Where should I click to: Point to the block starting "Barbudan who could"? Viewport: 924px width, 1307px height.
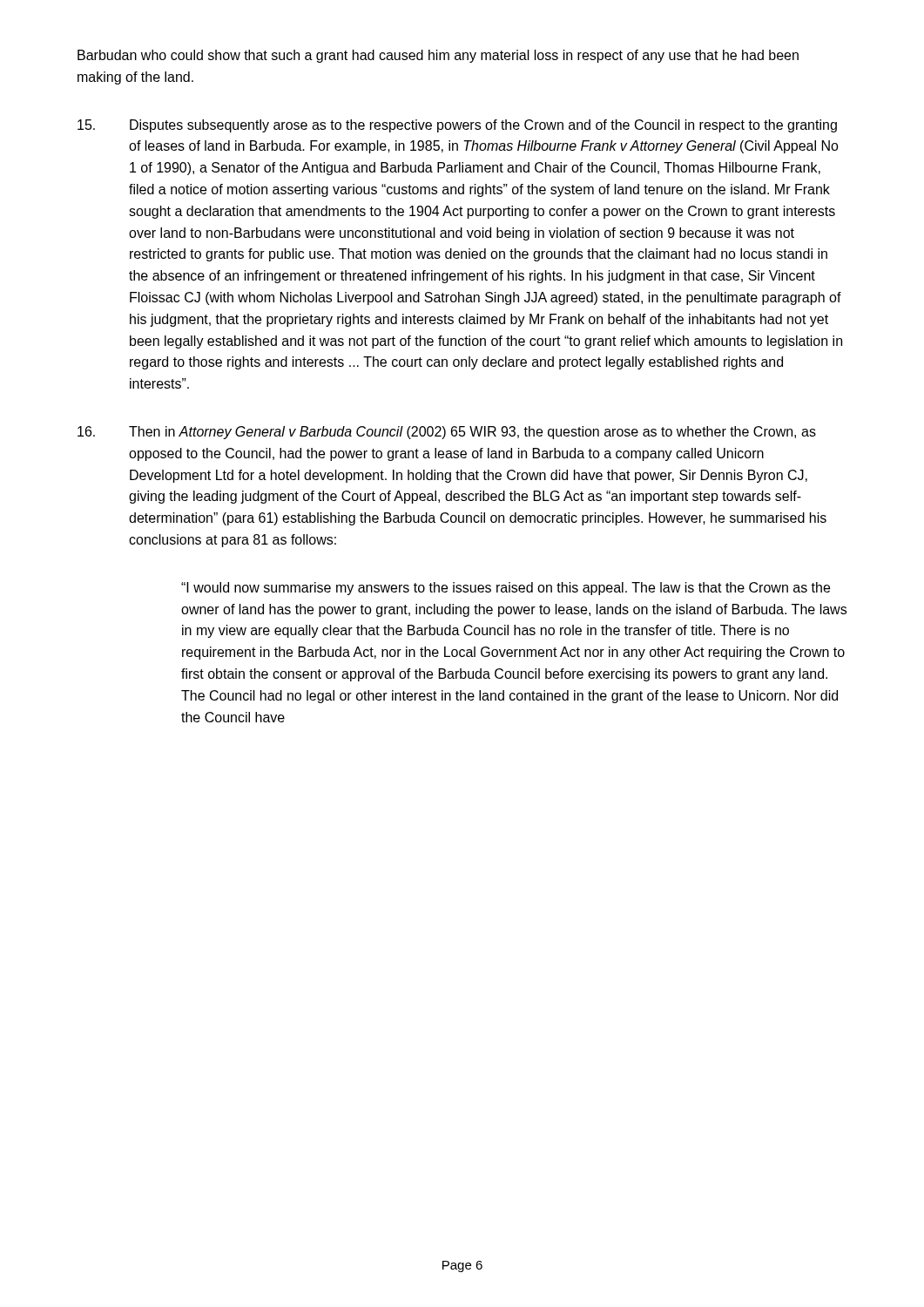pyautogui.click(x=438, y=66)
